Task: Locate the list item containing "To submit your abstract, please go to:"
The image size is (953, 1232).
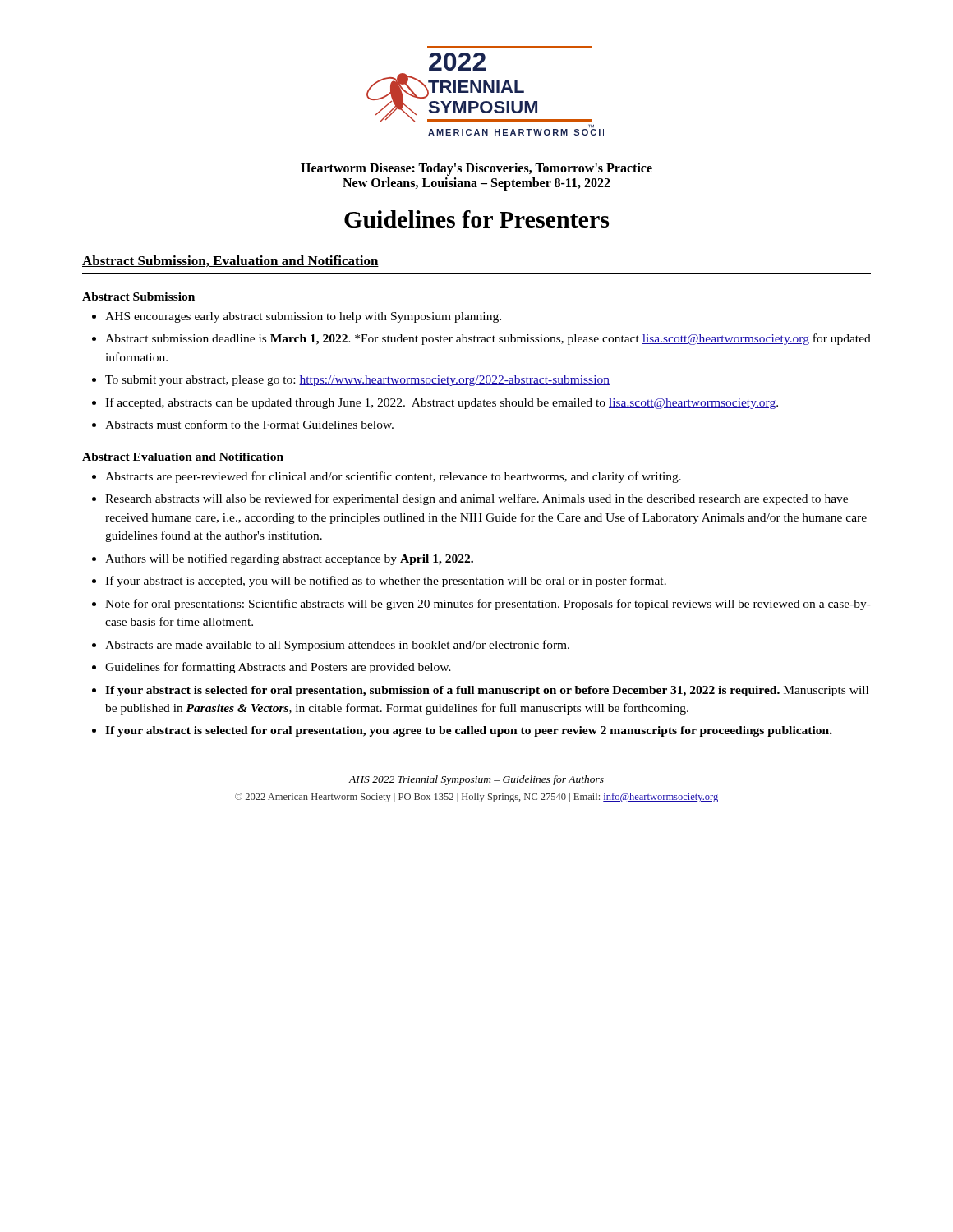Action: [357, 379]
